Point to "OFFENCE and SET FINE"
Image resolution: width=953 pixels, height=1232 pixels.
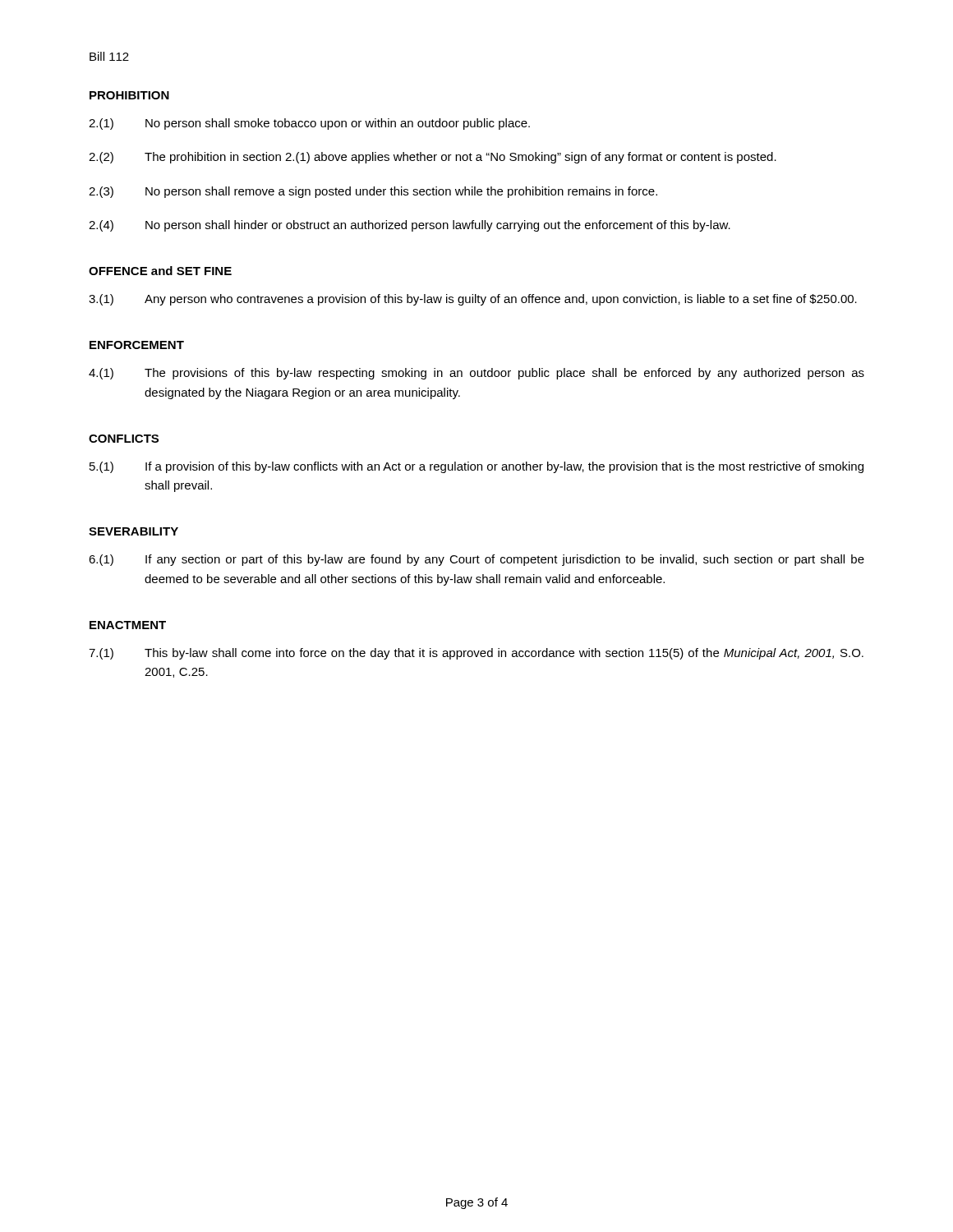point(160,271)
